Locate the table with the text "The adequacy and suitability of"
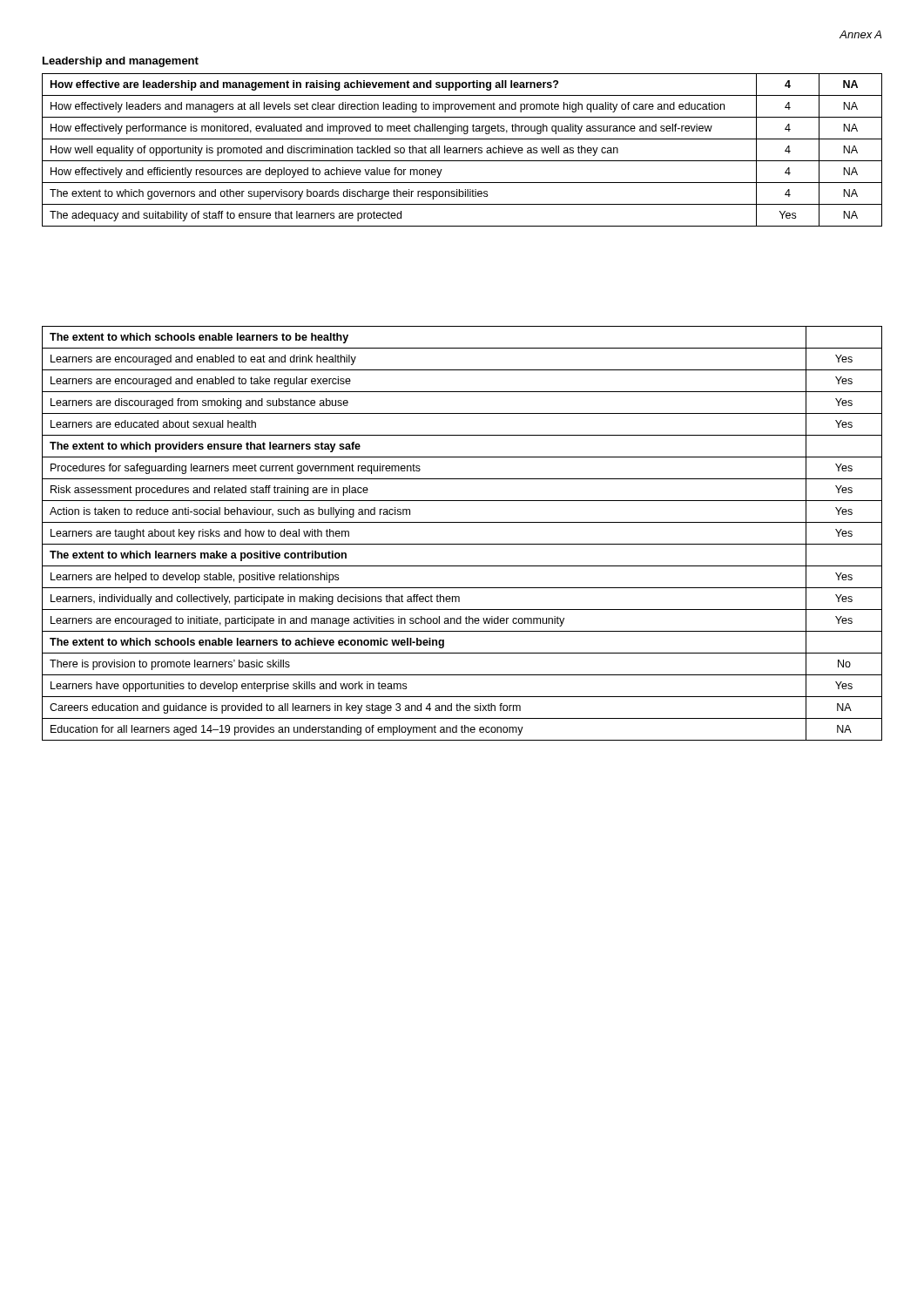 coord(462,150)
